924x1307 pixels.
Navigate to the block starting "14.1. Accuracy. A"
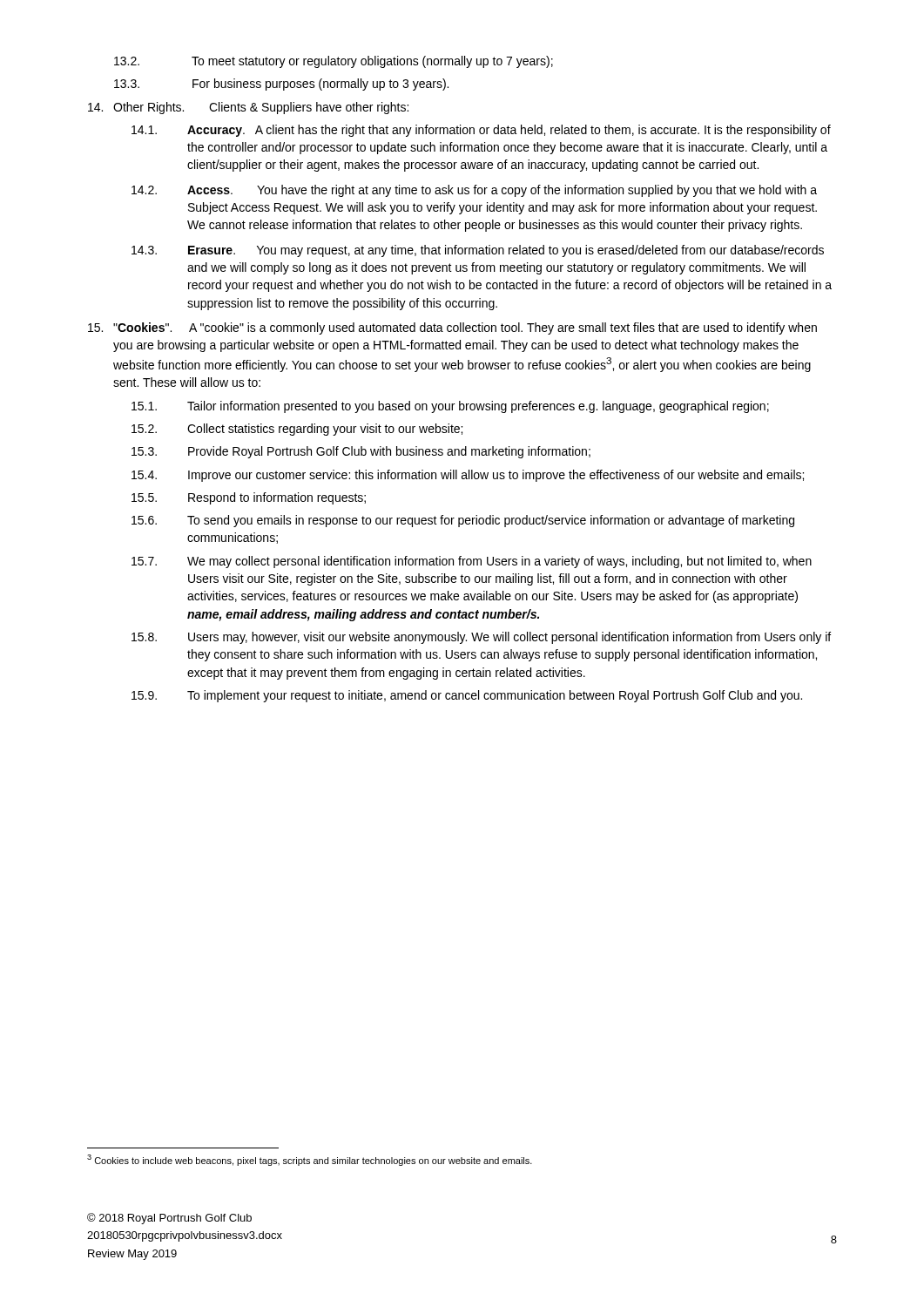click(484, 148)
